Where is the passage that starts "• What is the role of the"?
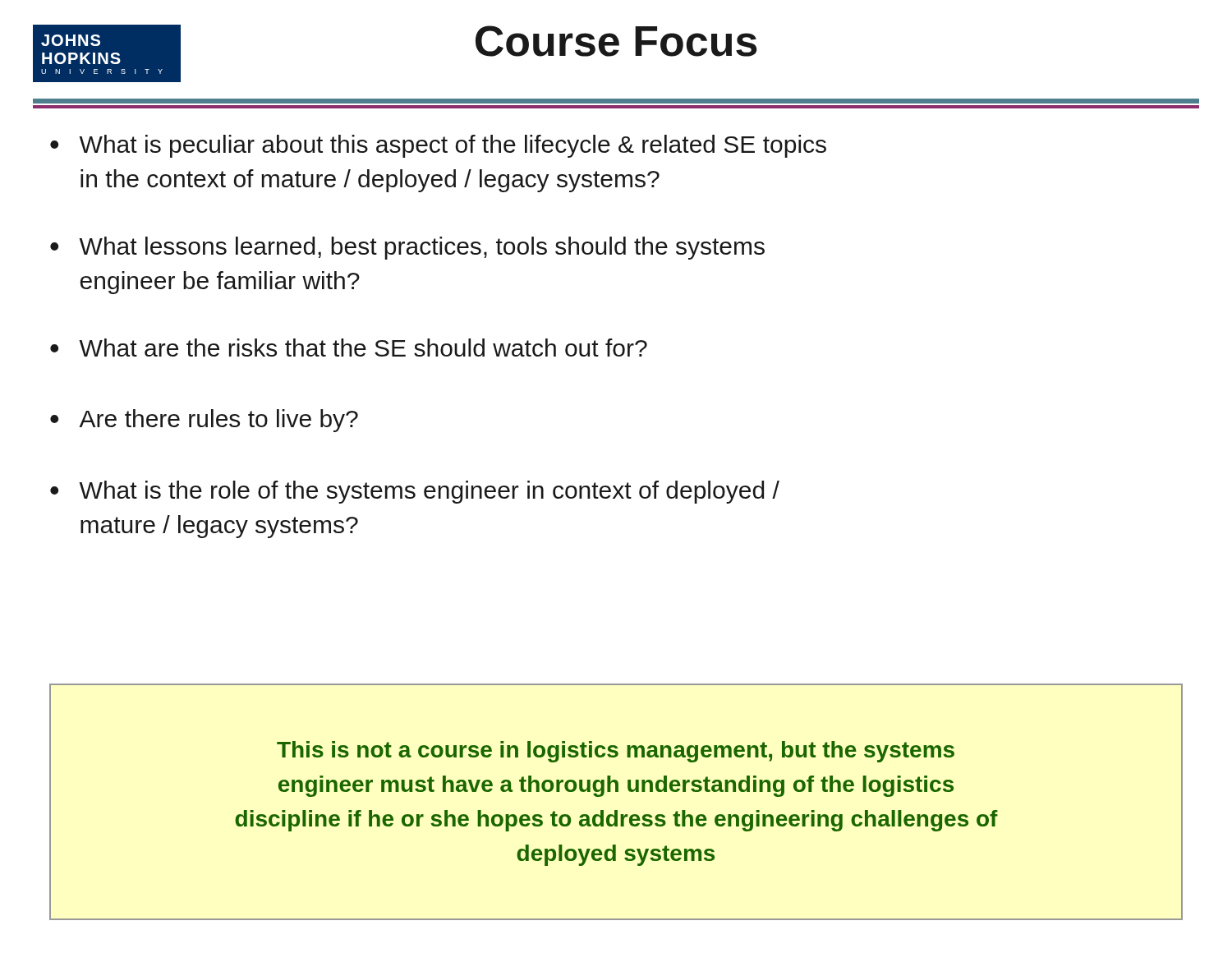 click(616, 508)
